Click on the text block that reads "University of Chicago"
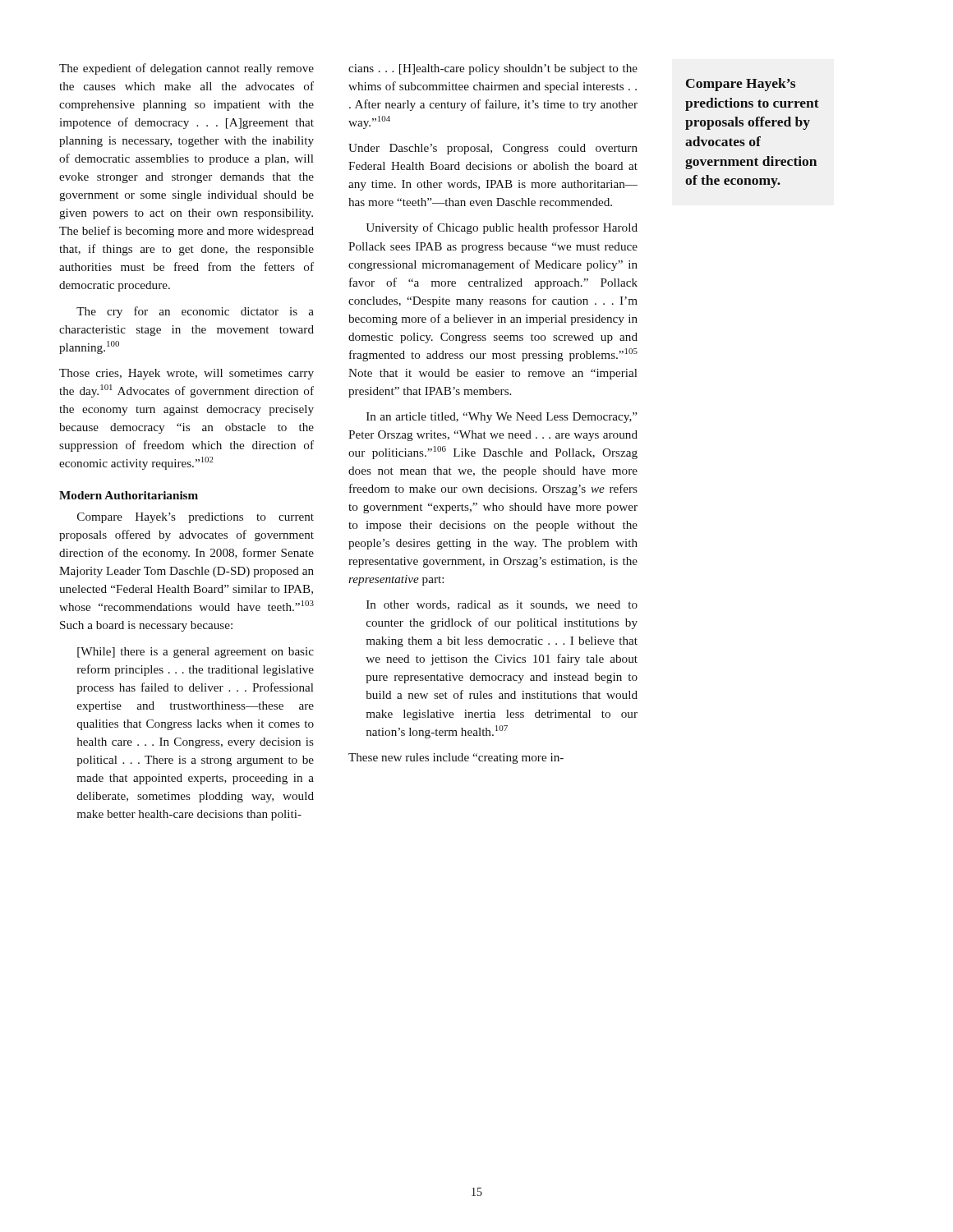The width and height of the screenshot is (953, 1232). click(493, 309)
